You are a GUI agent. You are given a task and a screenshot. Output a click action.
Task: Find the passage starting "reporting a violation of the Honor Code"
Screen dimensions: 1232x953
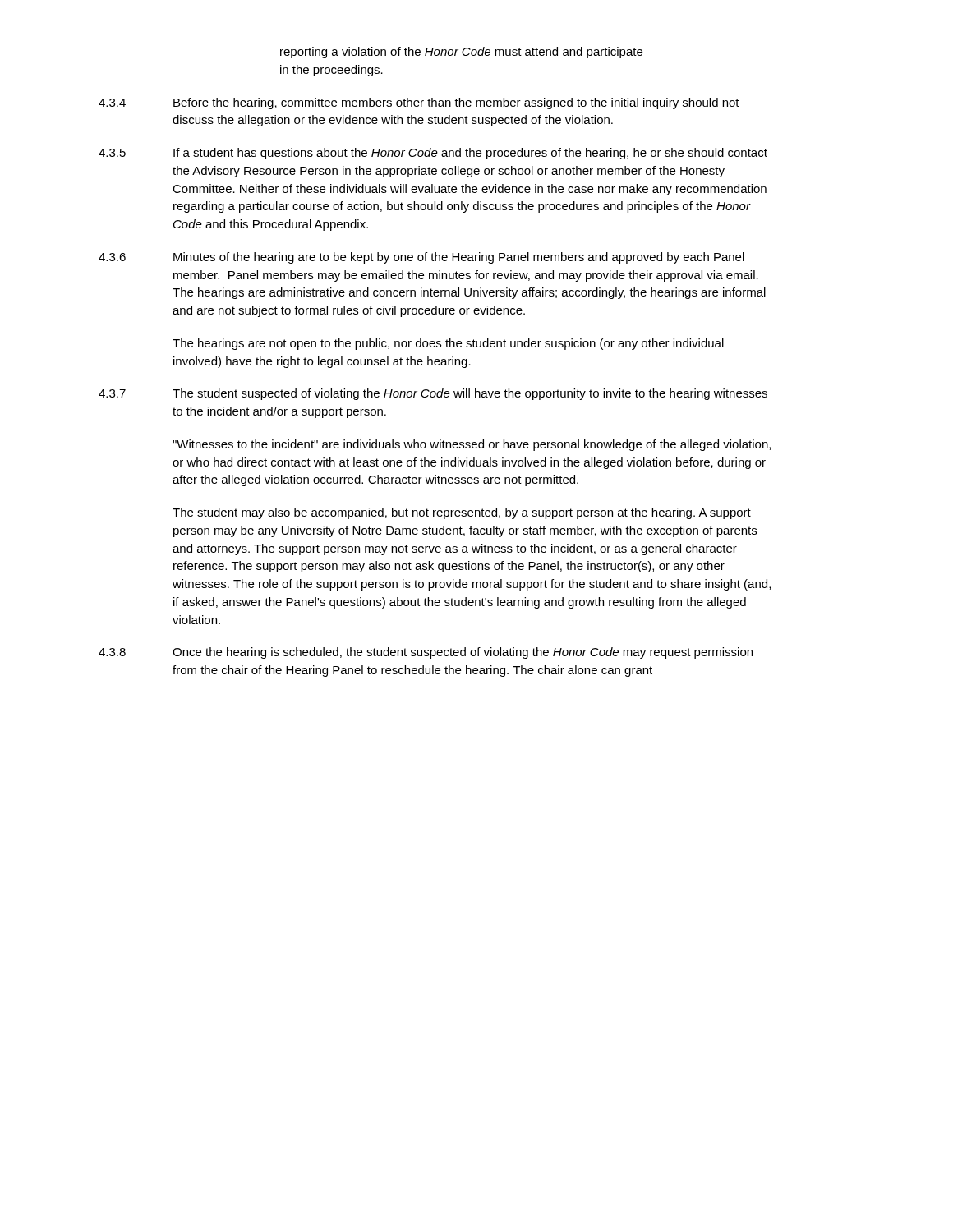coord(461,60)
